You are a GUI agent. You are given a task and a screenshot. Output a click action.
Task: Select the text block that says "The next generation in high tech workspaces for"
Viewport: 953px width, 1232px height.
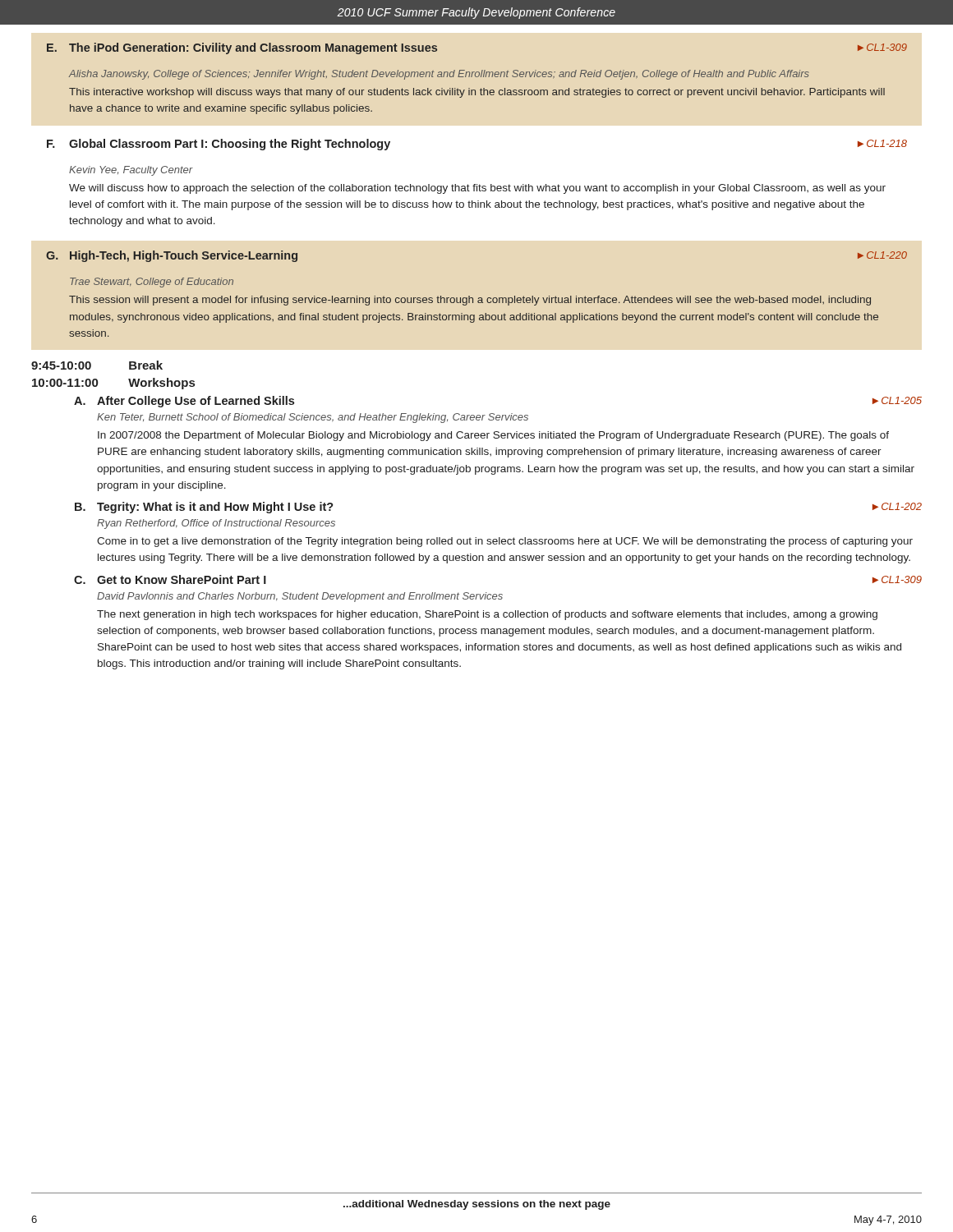(500, 638)
